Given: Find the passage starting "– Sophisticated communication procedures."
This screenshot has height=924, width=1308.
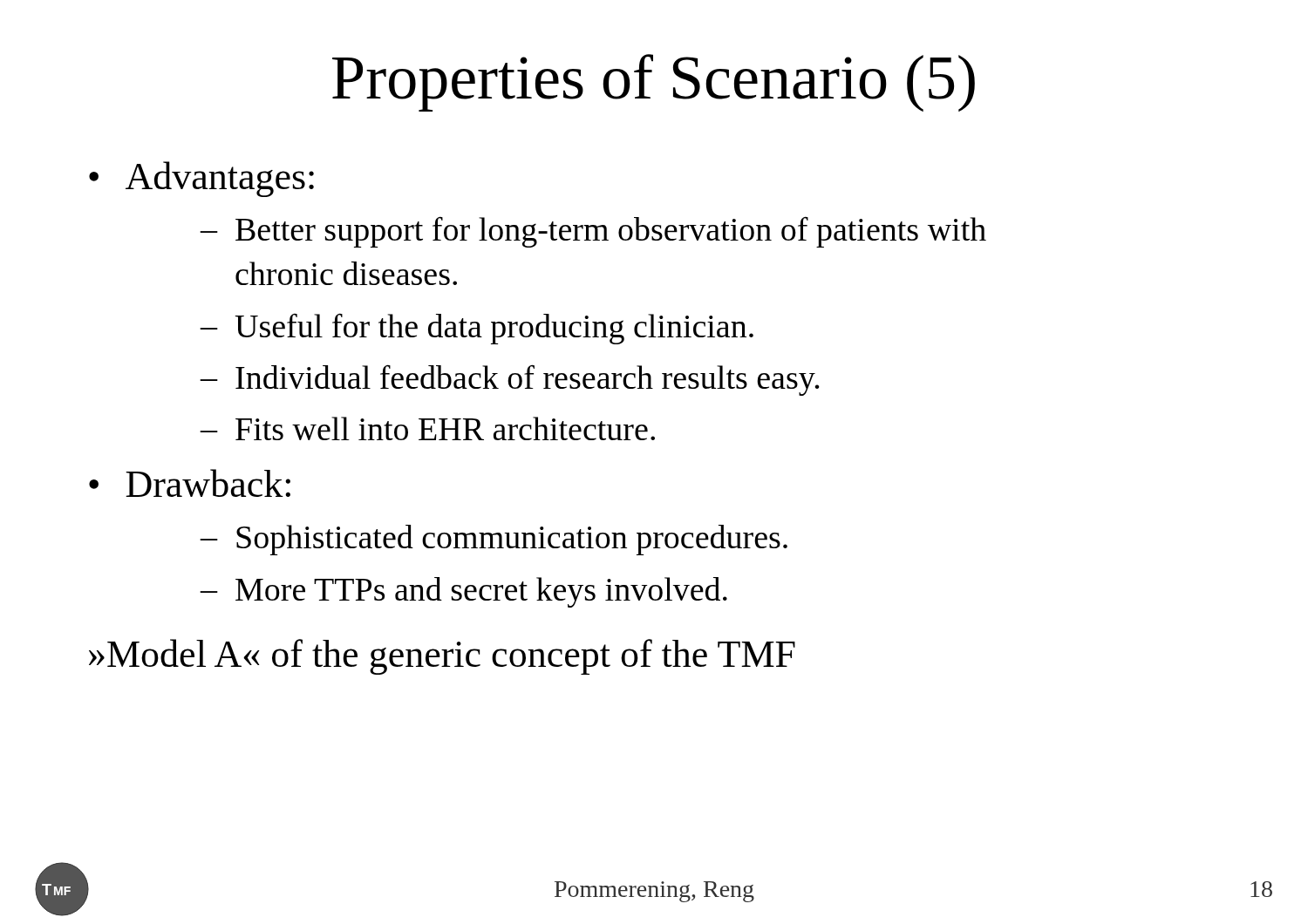Looking at the screenshot, I should pos(495,538).
